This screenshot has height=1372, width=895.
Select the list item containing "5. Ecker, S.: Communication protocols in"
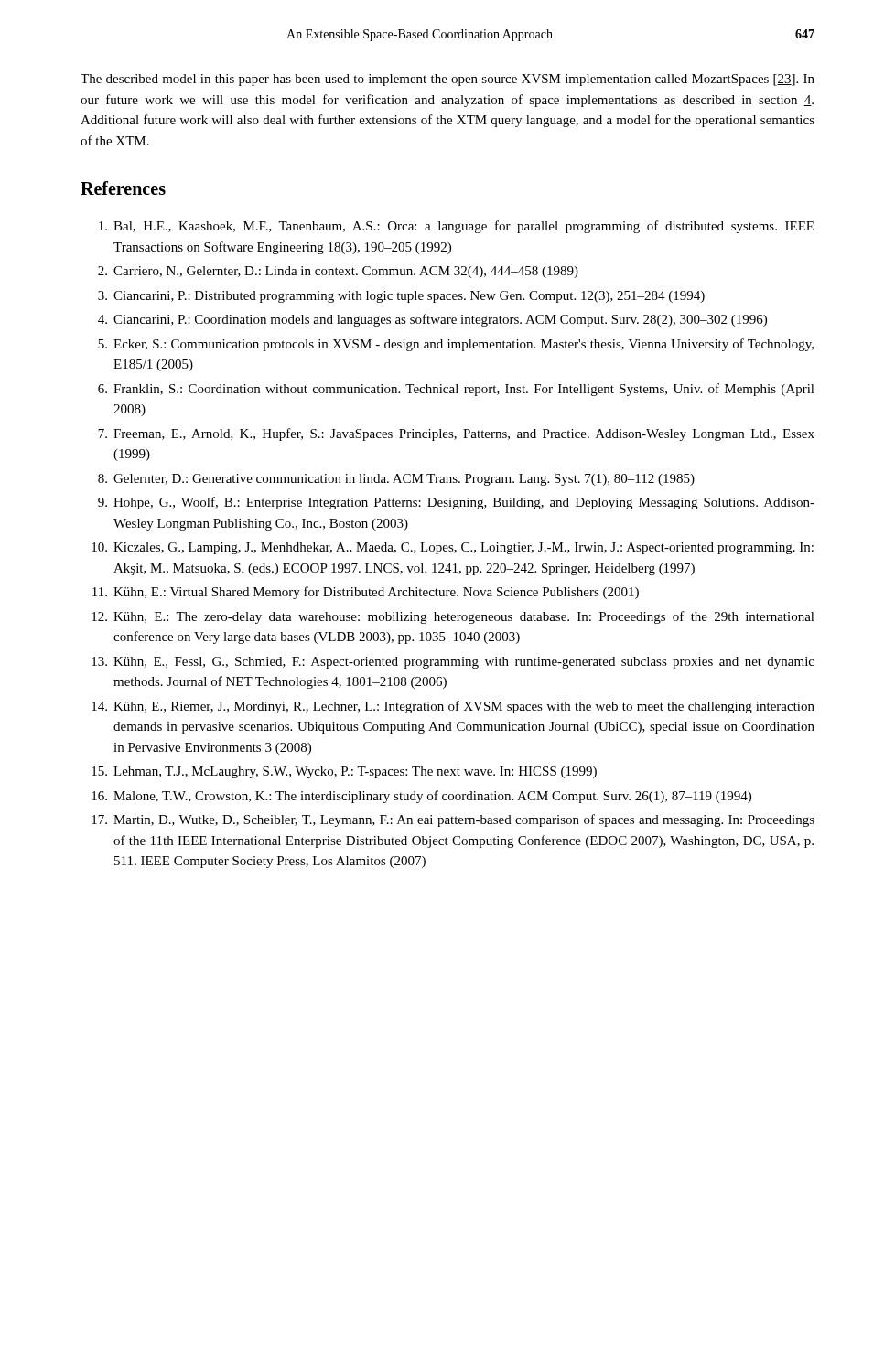tap(448, 354)
